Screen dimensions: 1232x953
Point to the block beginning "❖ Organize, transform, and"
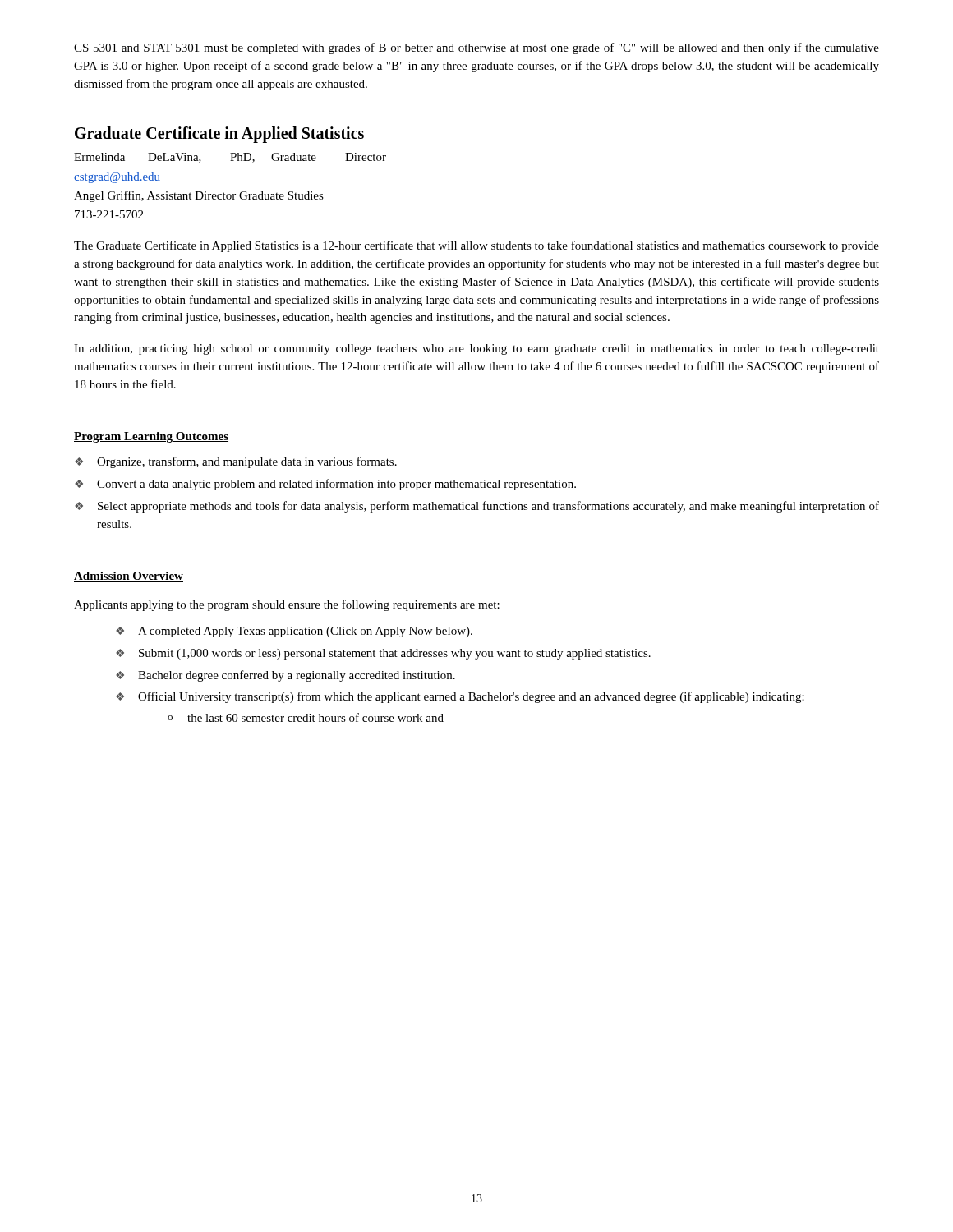click(236, 462)
